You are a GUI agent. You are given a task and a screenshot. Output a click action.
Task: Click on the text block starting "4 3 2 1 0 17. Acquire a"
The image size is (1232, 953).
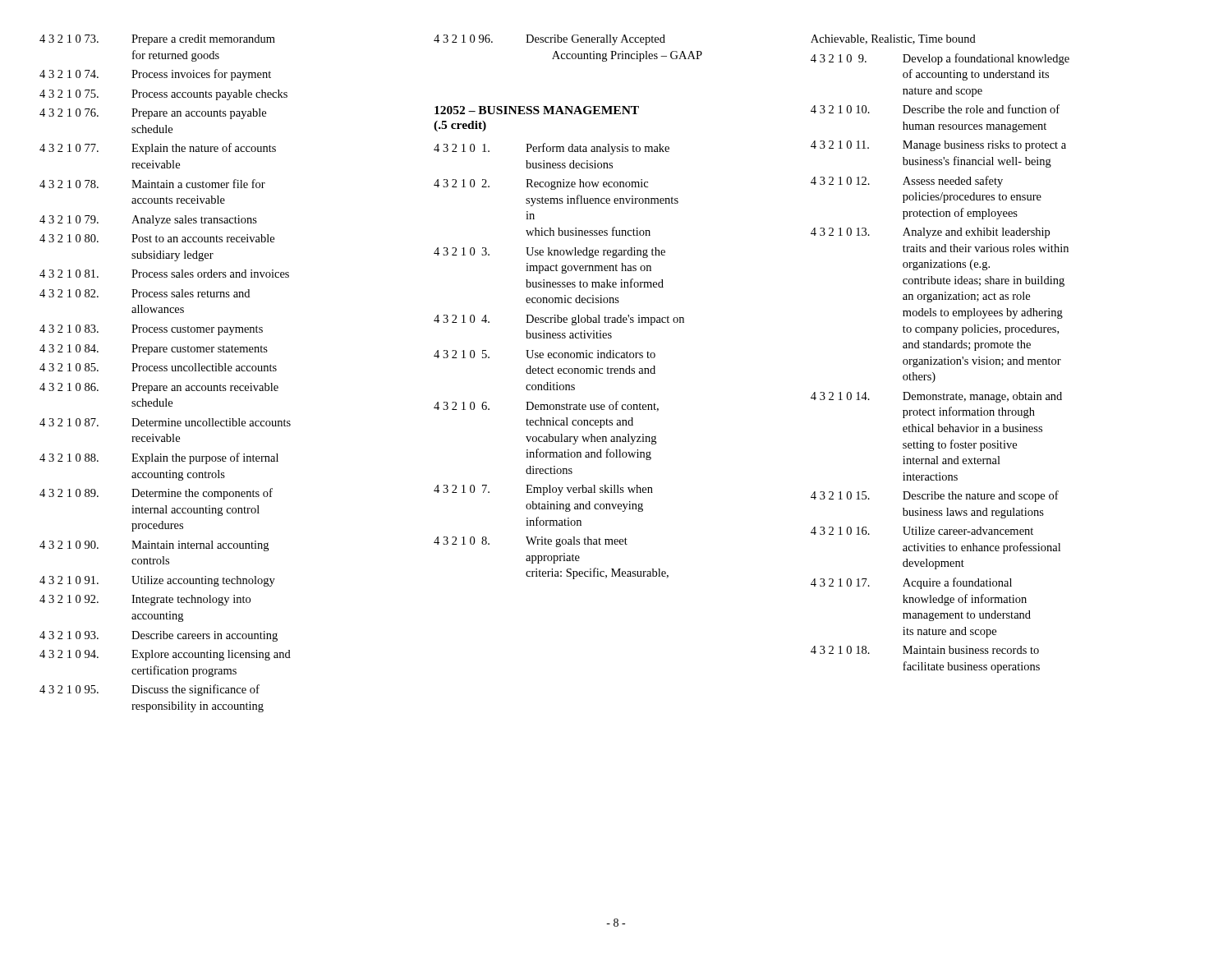[x=1002, y=607]
